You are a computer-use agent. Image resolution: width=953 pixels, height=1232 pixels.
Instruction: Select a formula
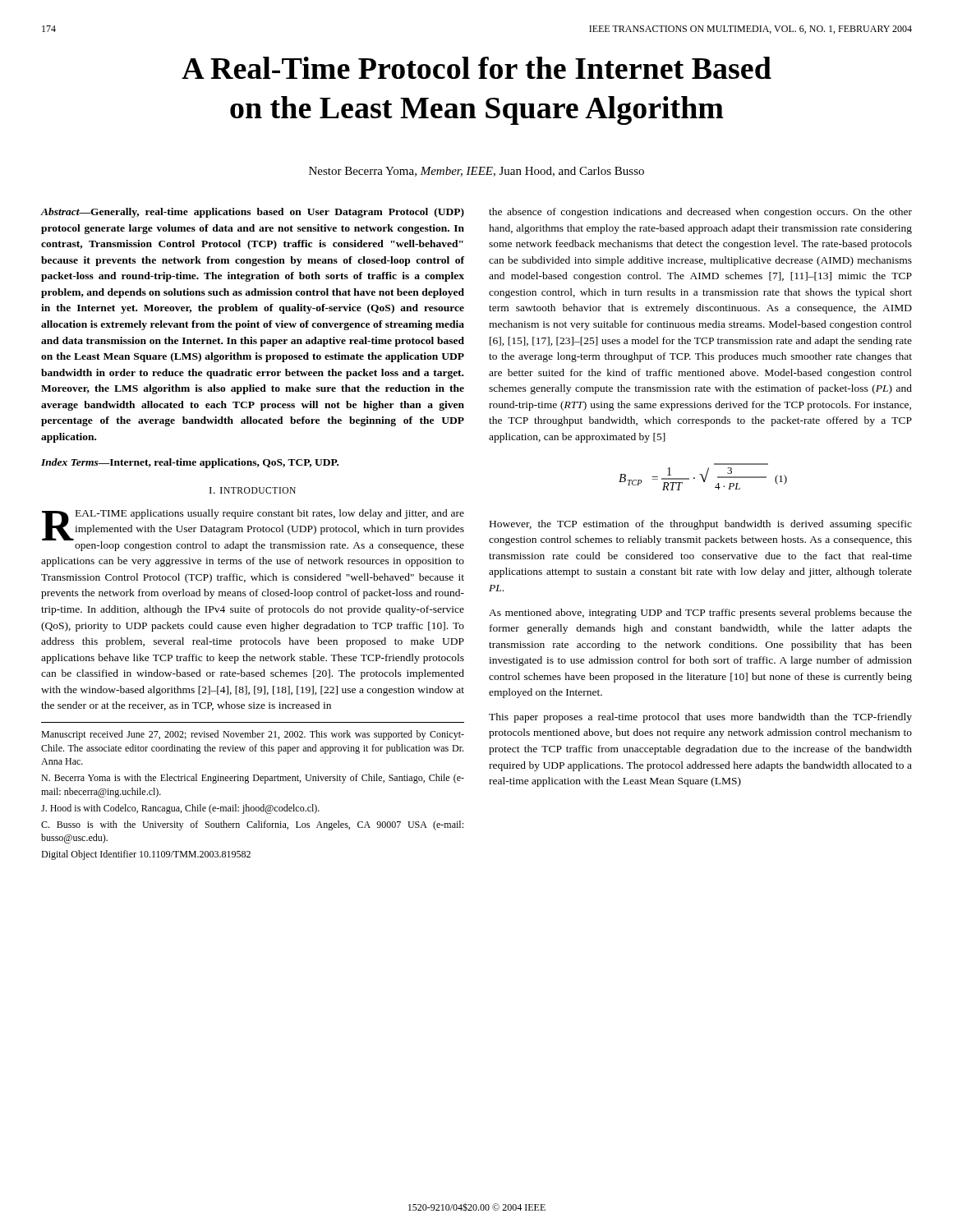pyautogui.click(x=700, y=478)
